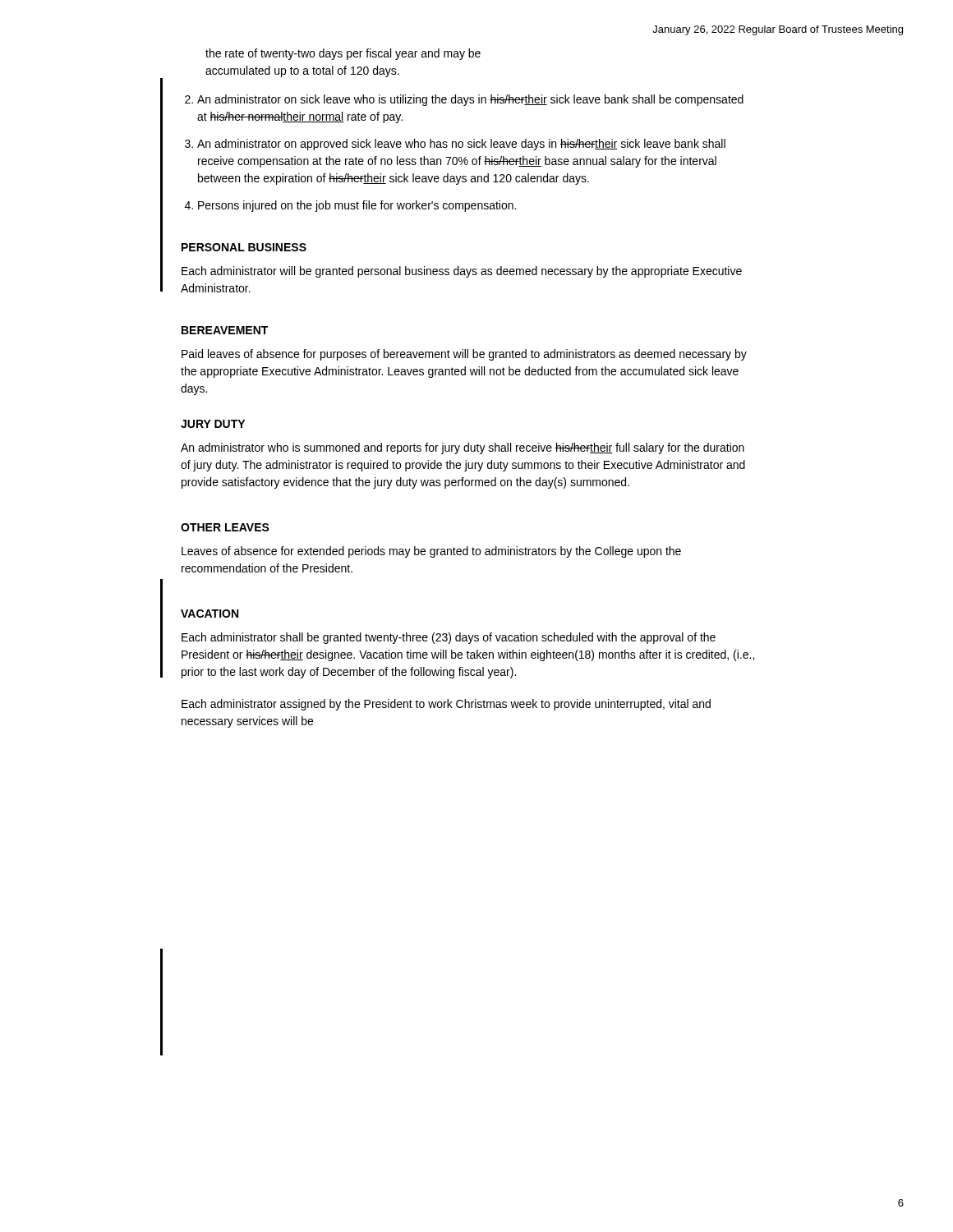Screen dimensions: 1232x953
Task: Navigate to the region starting "An administrator on approved sick leave"
Action: click(x=462, y=161)
